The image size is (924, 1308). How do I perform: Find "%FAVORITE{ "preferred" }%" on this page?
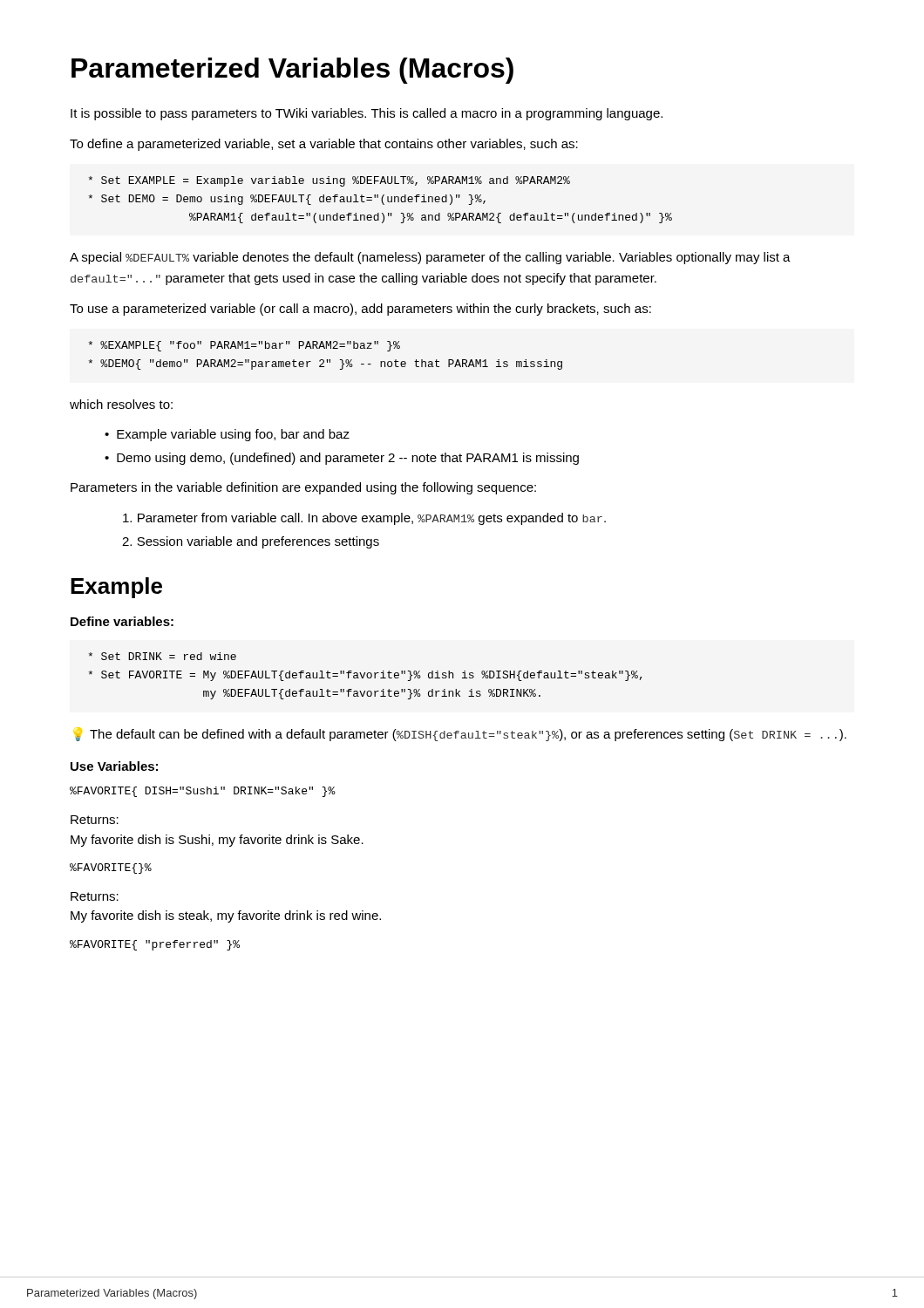pyautogui.click(x=155, y=945)
